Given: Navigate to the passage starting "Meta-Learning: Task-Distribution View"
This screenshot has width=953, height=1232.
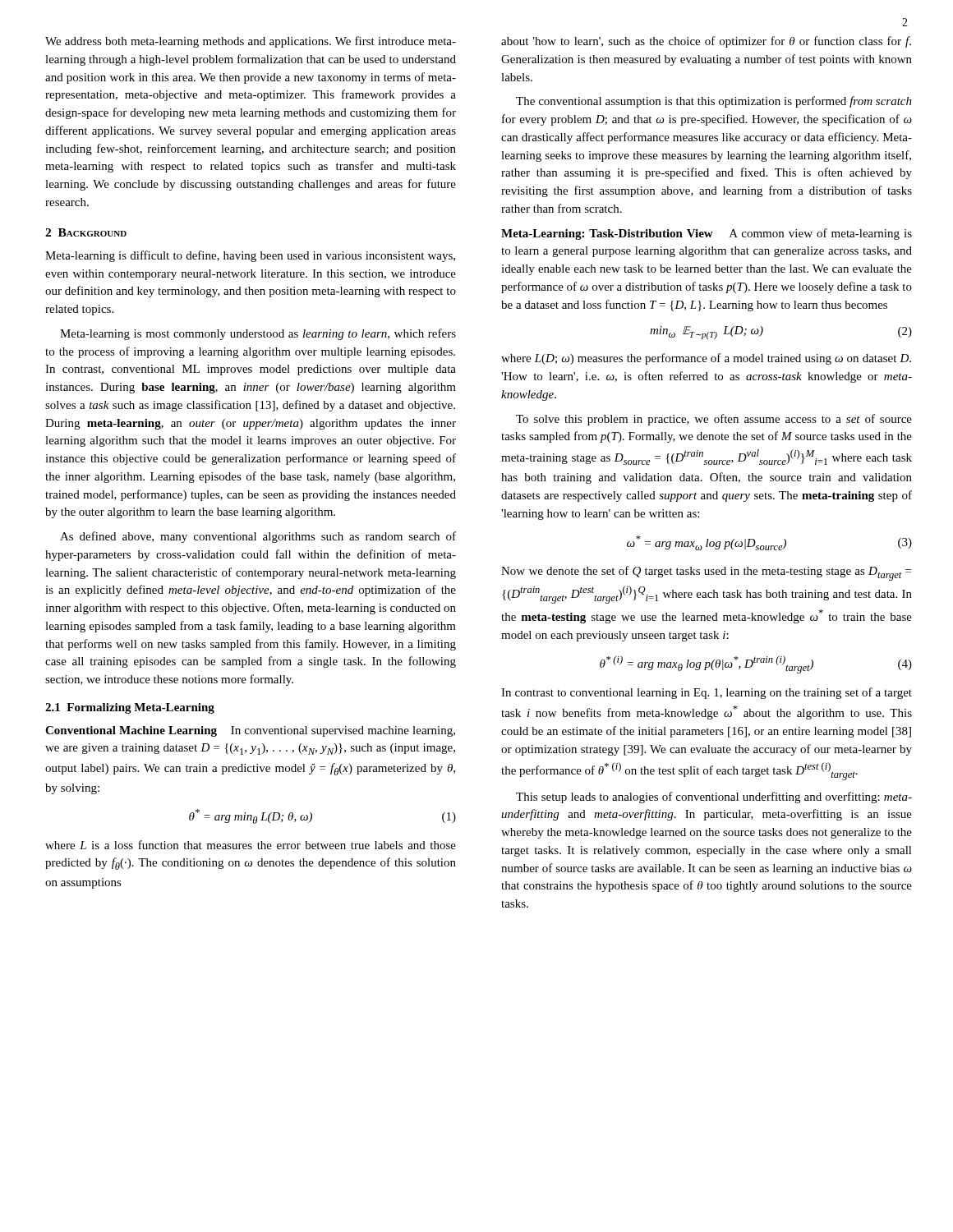Looking at the screenshot, I should (x=707, y=269).
